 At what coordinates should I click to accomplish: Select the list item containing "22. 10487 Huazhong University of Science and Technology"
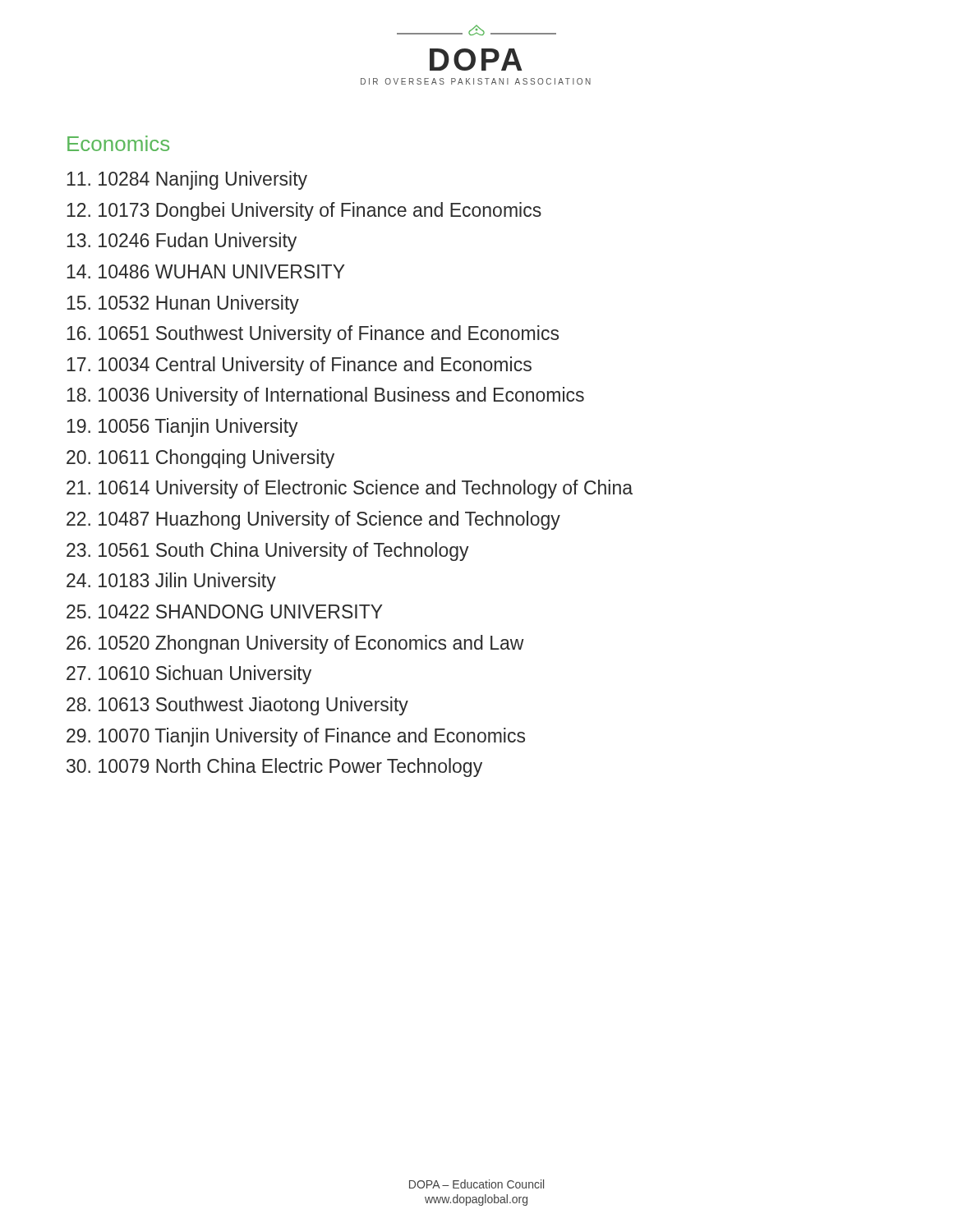pos(313,519)
